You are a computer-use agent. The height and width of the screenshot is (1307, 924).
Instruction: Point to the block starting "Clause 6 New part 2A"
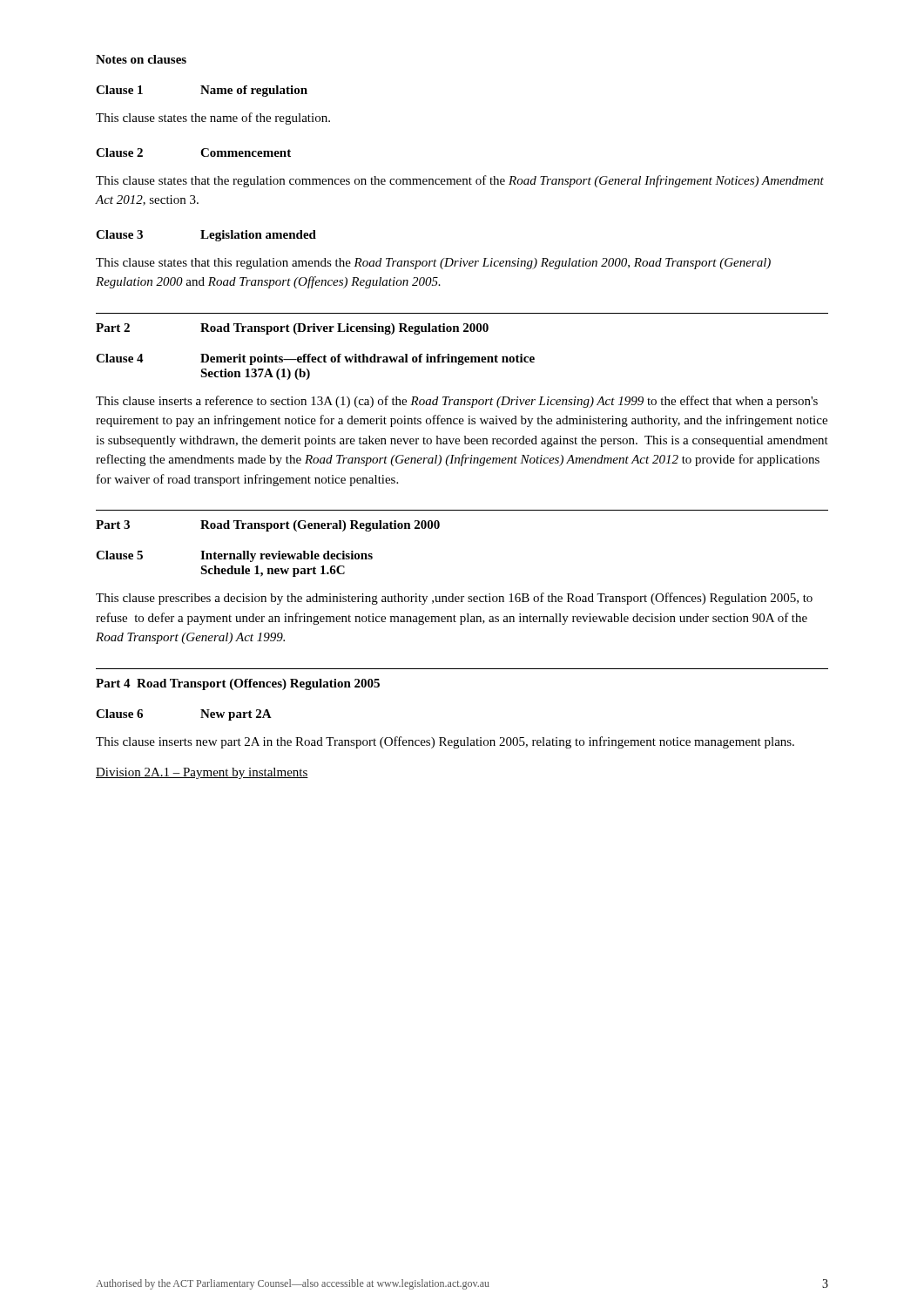[x=121, y=715]
